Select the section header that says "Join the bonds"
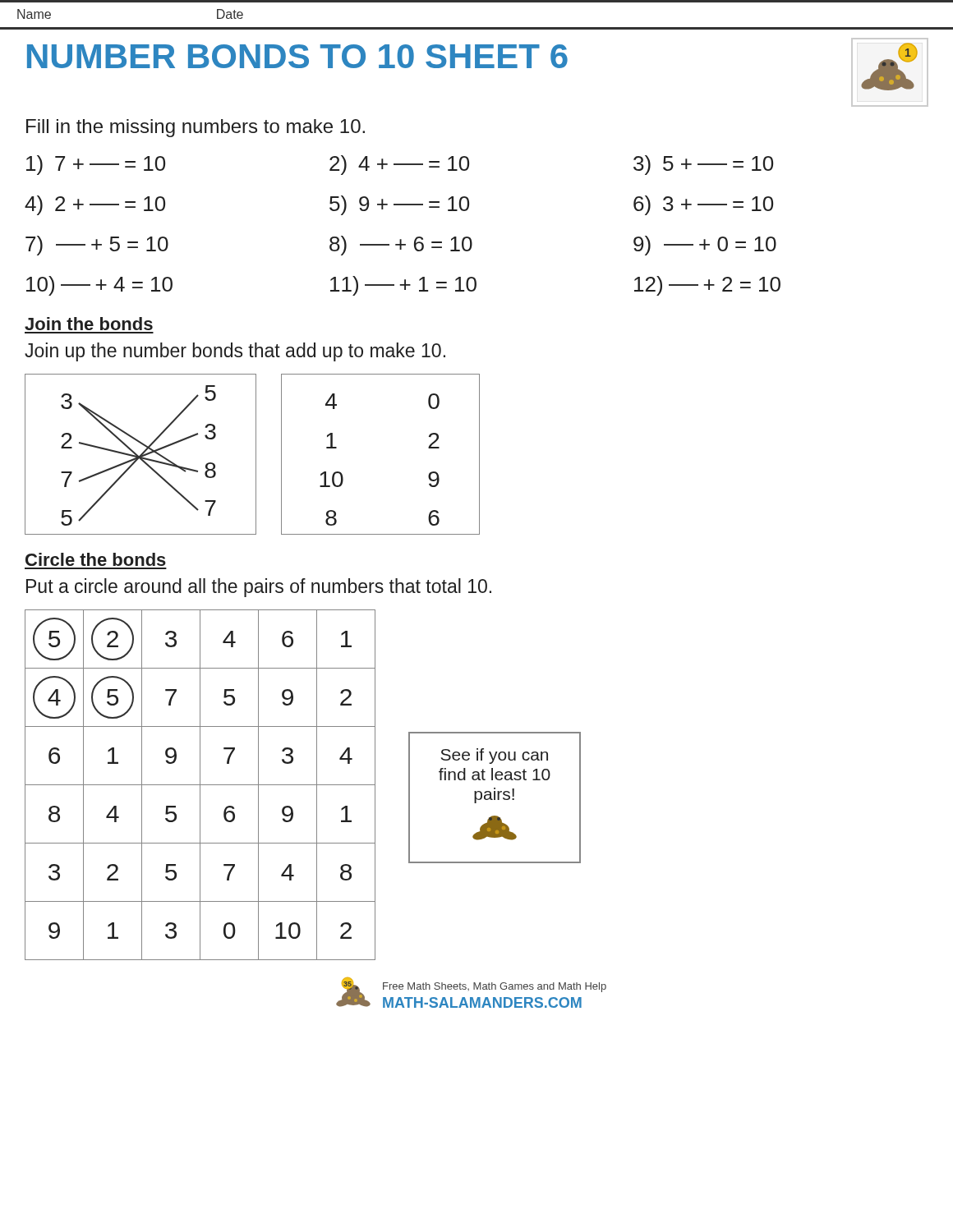The image size is (953, 1232). (x=89, y=324)
